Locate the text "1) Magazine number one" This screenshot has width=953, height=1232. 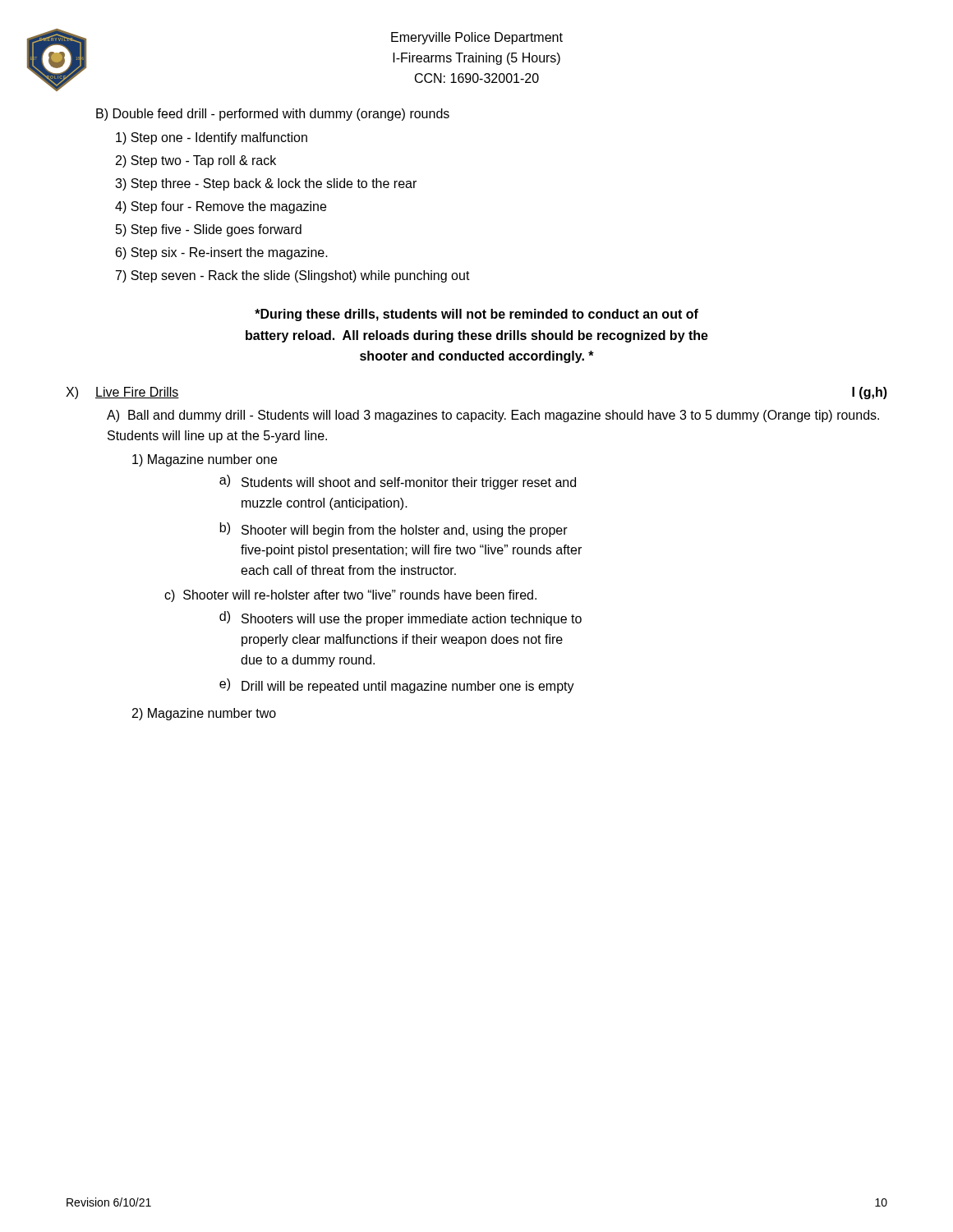pos(205,459)
